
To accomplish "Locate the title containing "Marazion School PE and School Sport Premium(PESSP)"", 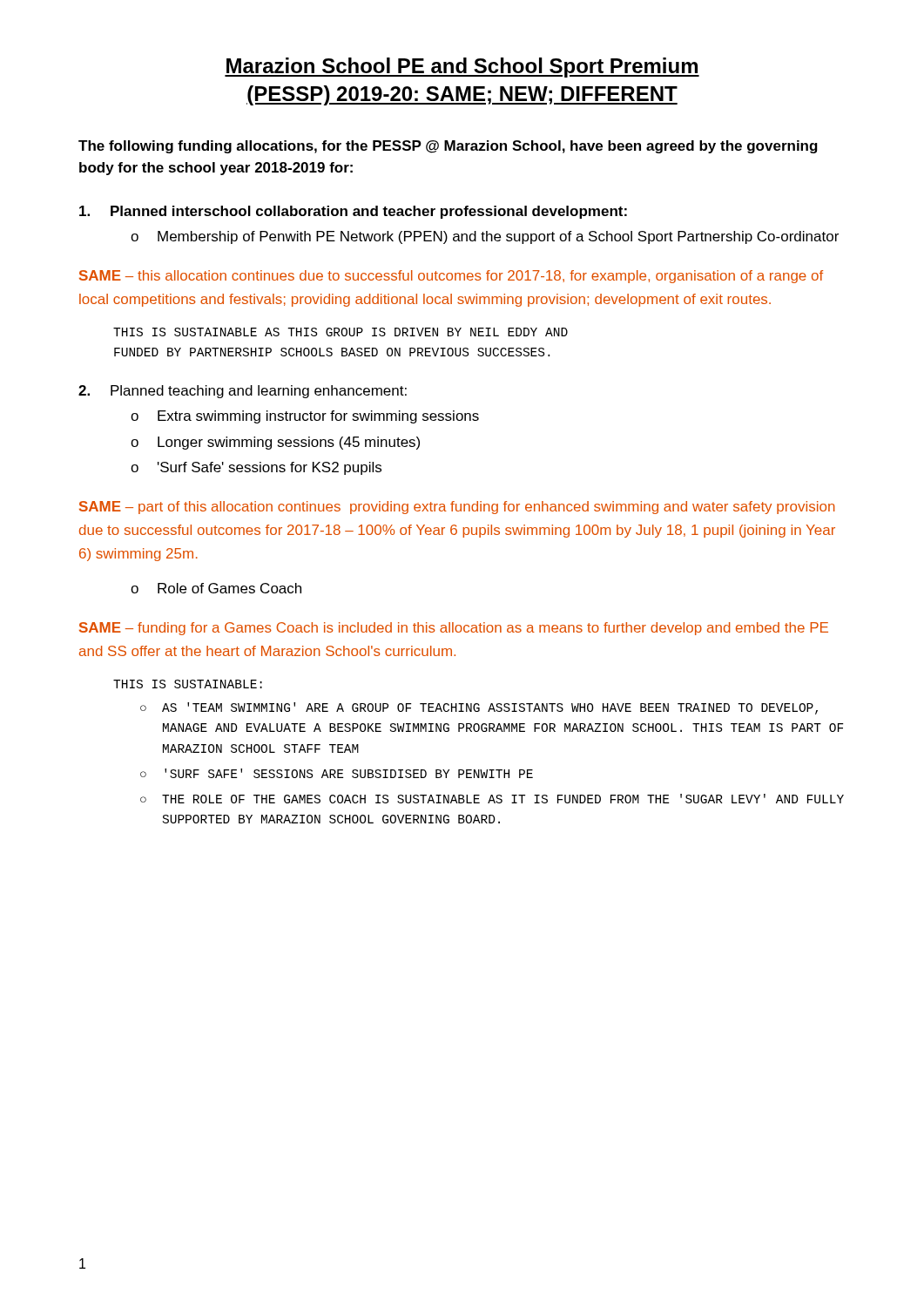I will (462, 80).
